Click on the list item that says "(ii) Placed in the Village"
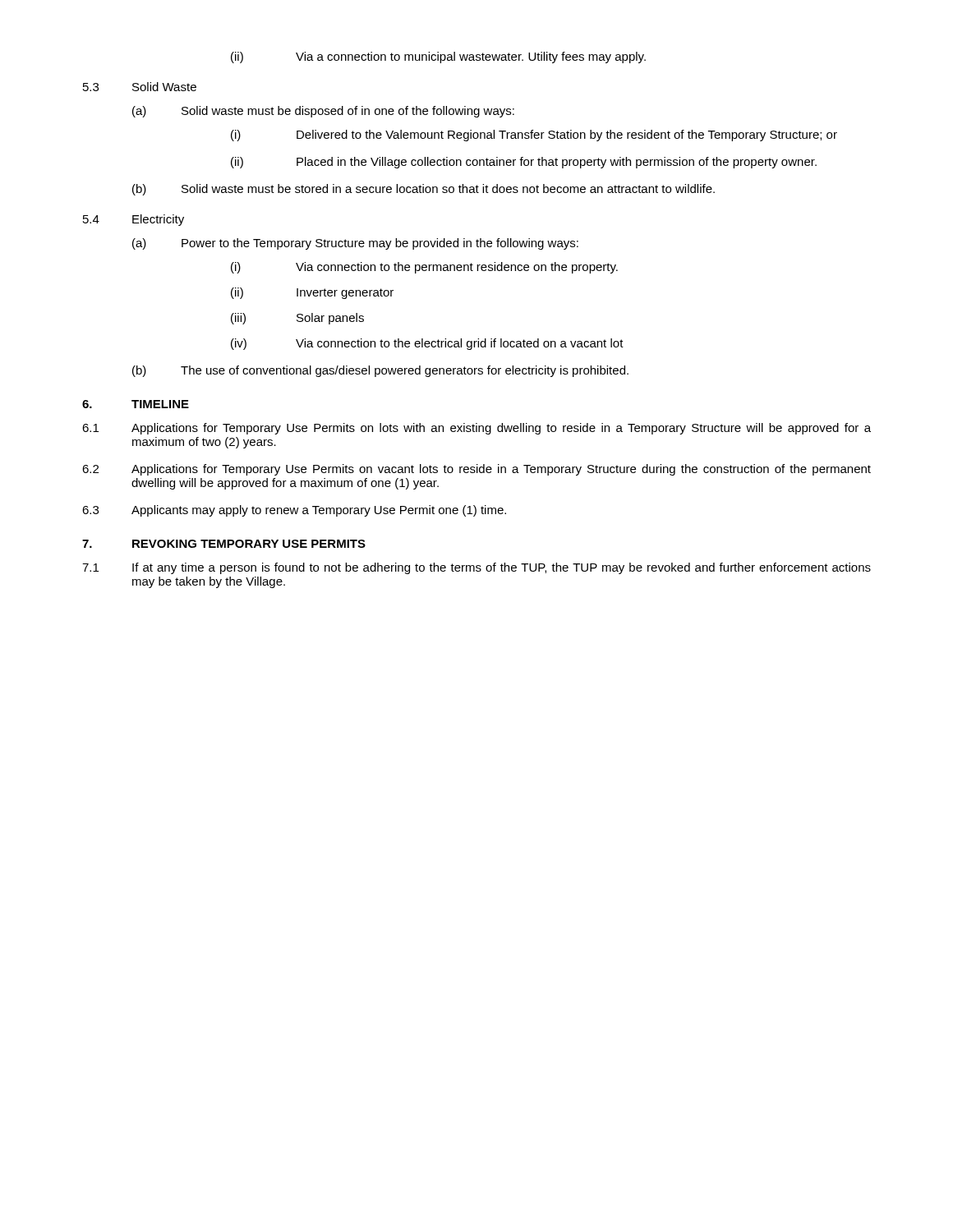The width and height of the screenshot is (953, 1232). click(x=550, y=161)
